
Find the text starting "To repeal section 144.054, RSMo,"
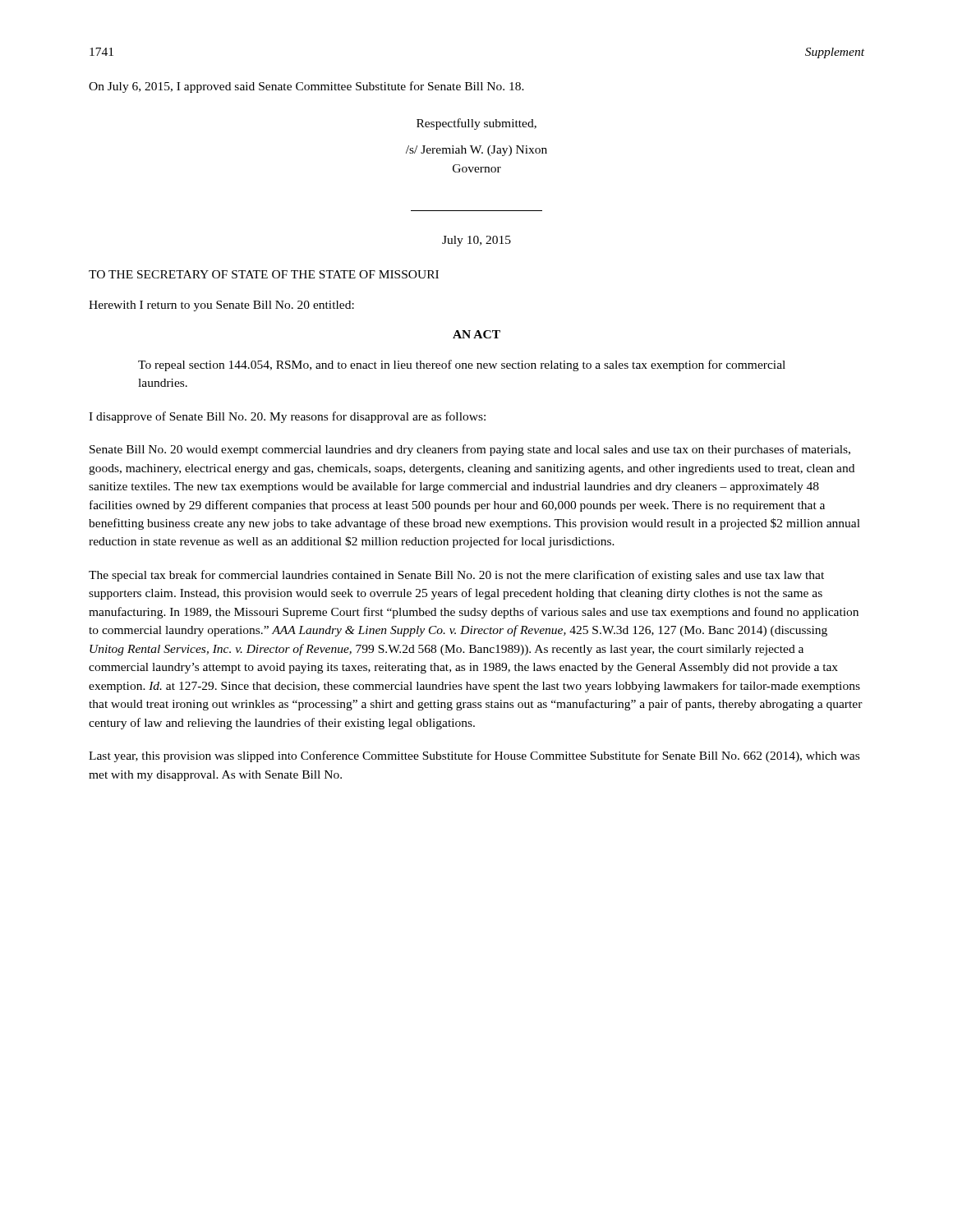(476, 374)
